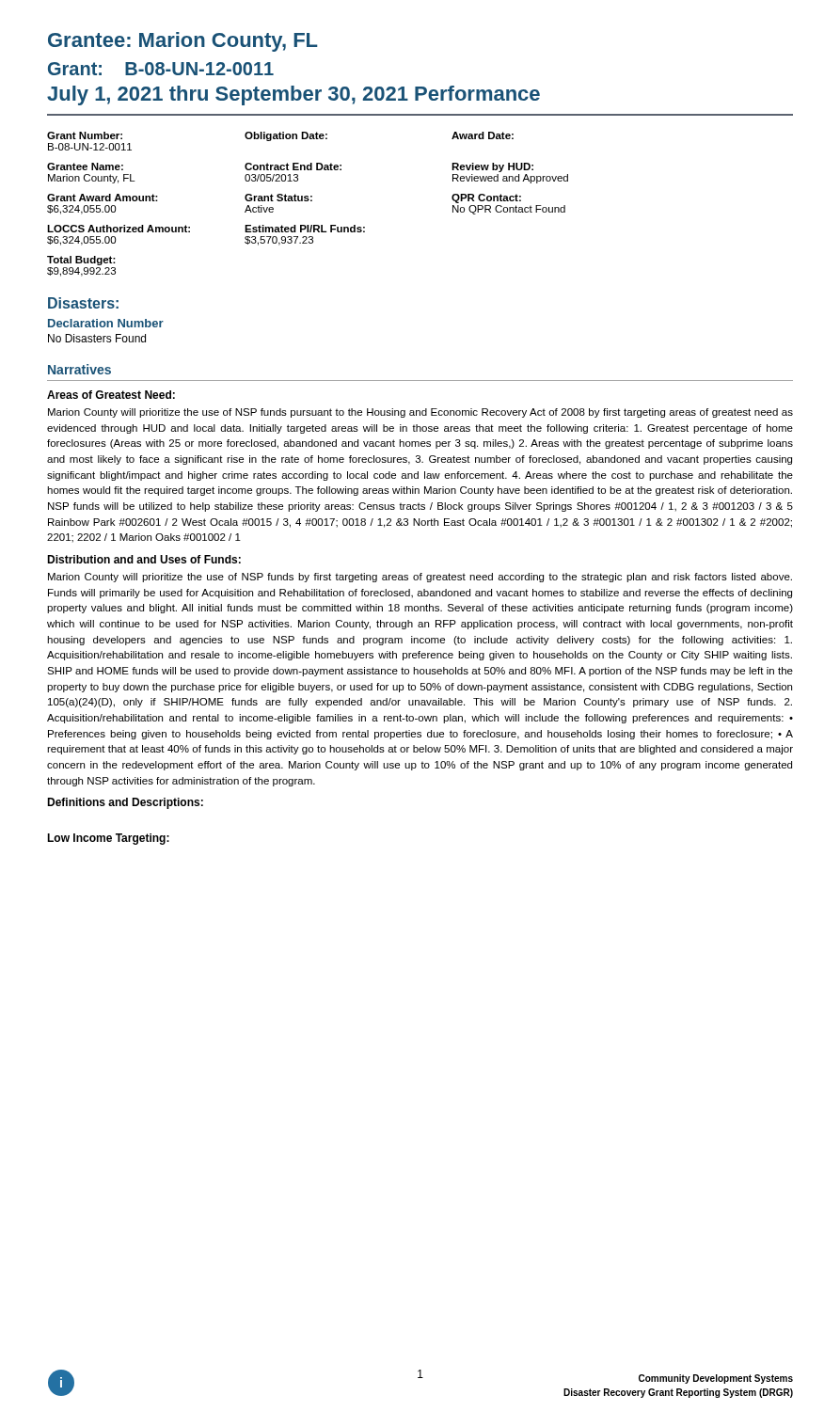Locate the text that reads "Areas of Greatest Need:"

pyautogui.click(x=111, y=395)
